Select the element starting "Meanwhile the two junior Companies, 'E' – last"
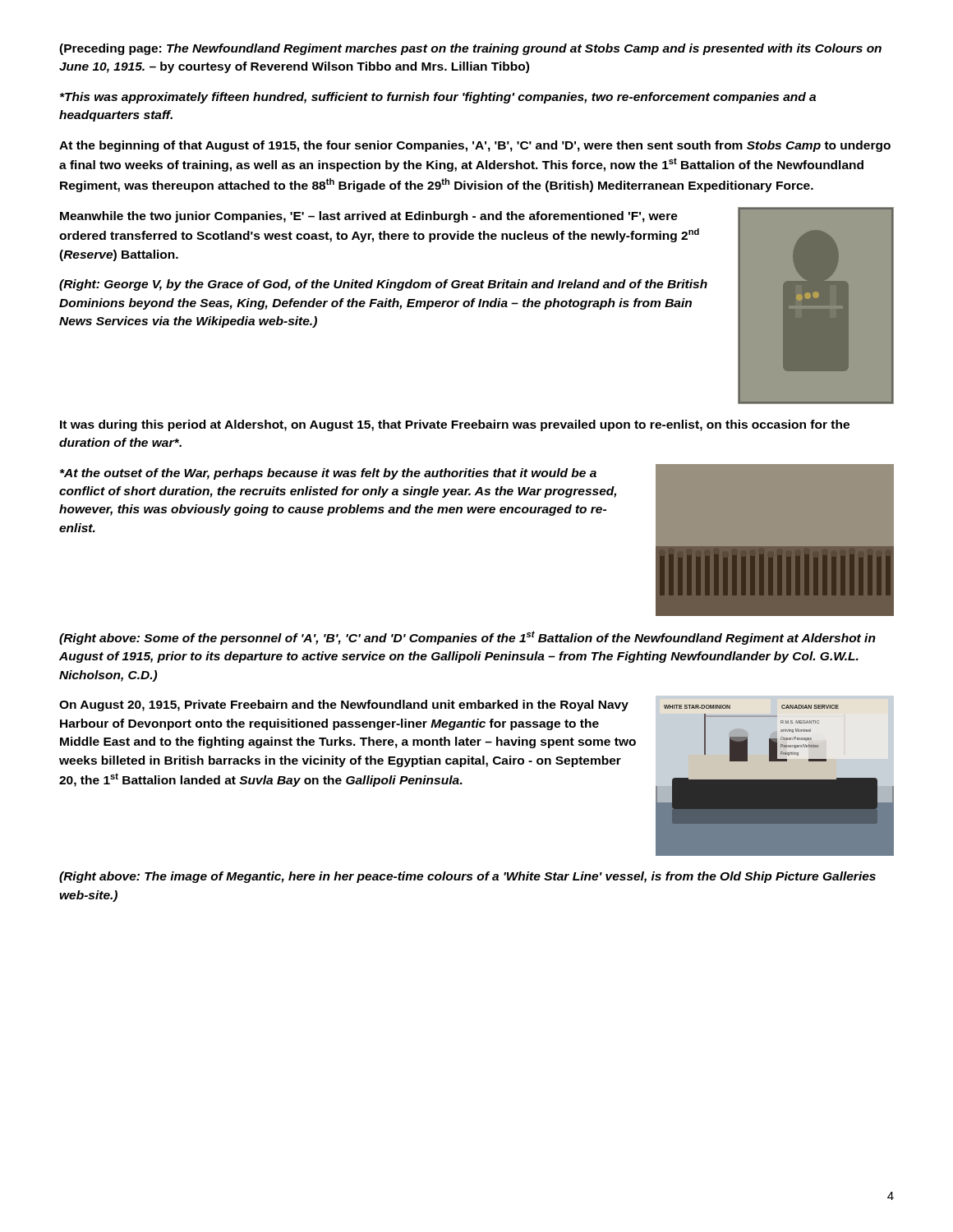953x1232 pixels. pos(379,235)
